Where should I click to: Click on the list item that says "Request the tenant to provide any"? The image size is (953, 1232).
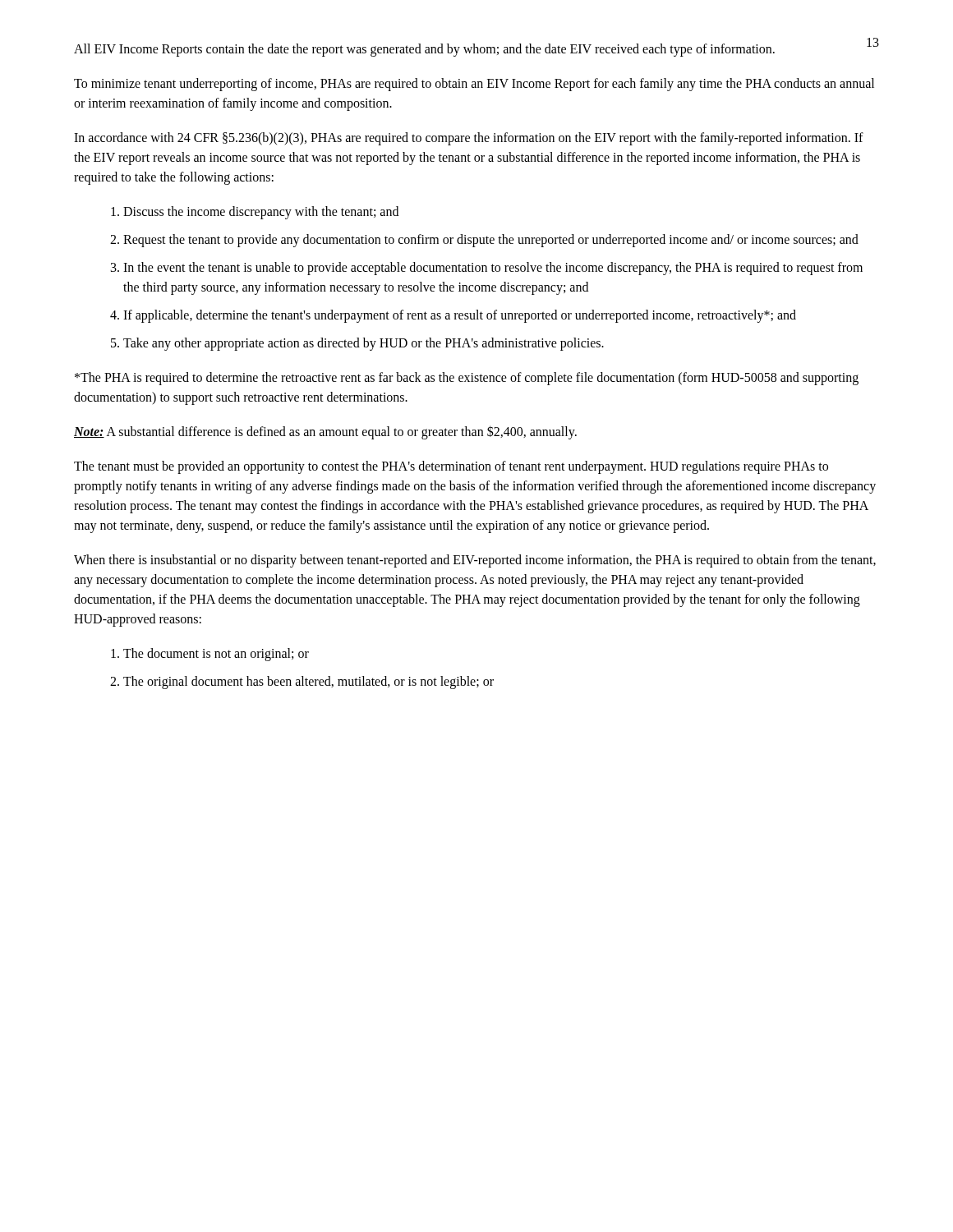pyautogui.click(x=491, y=239)
